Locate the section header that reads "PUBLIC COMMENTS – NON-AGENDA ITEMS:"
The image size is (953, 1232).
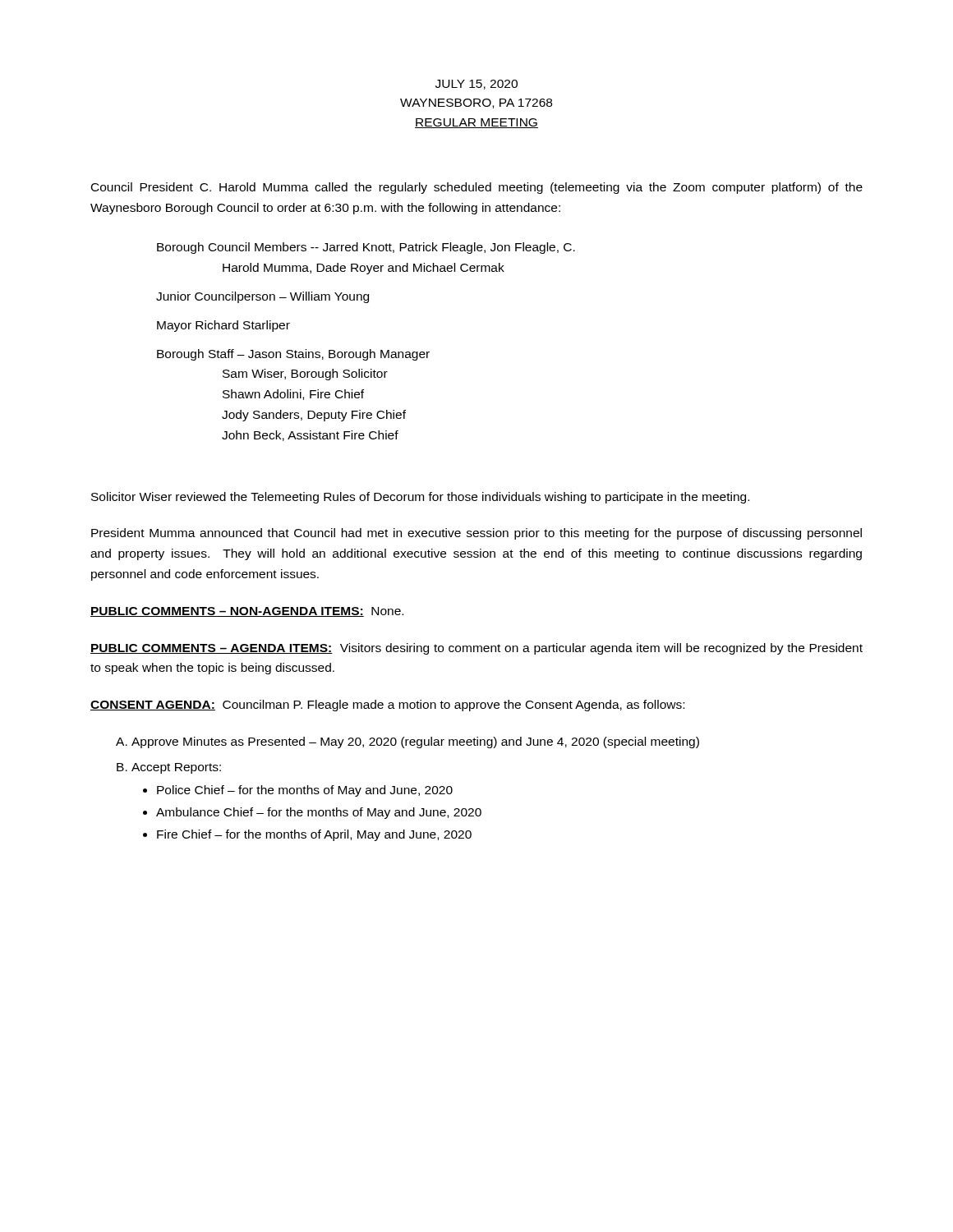[248, 610]
